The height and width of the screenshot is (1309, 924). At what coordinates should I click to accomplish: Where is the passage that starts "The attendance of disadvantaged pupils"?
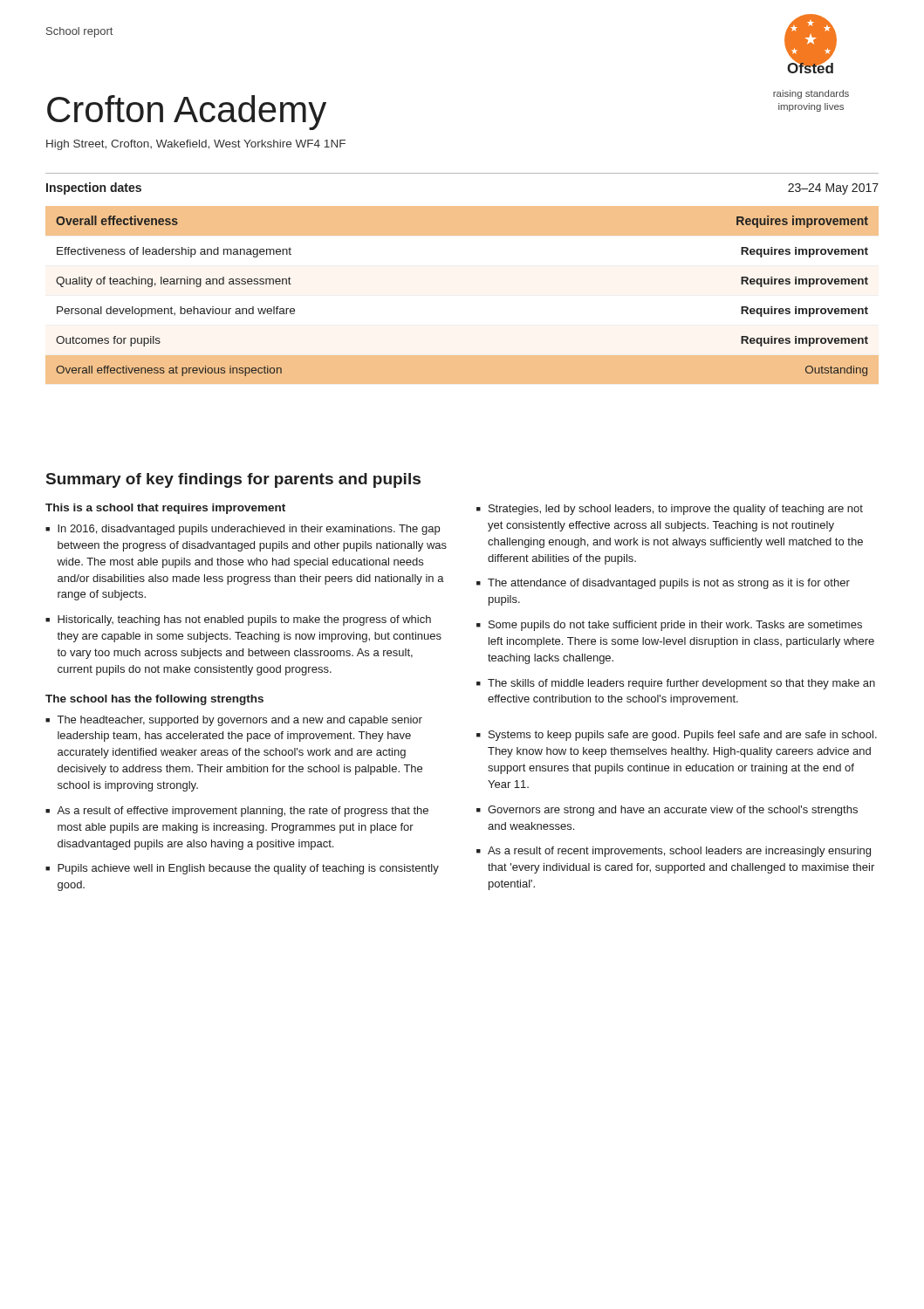pyautogui.click(x=669, y=591)
